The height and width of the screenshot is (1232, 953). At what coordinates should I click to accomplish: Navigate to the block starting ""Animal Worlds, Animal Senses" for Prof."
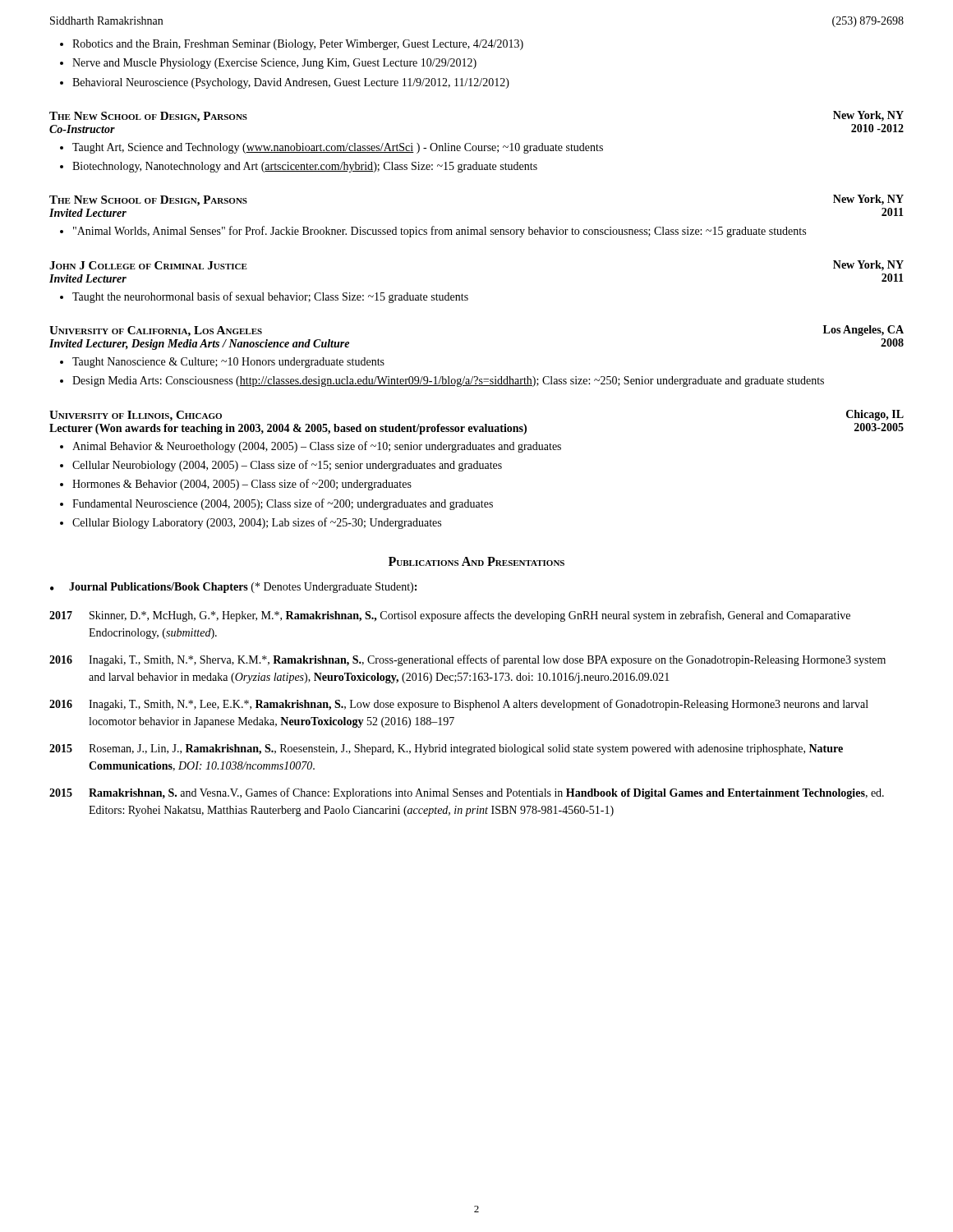439,232
